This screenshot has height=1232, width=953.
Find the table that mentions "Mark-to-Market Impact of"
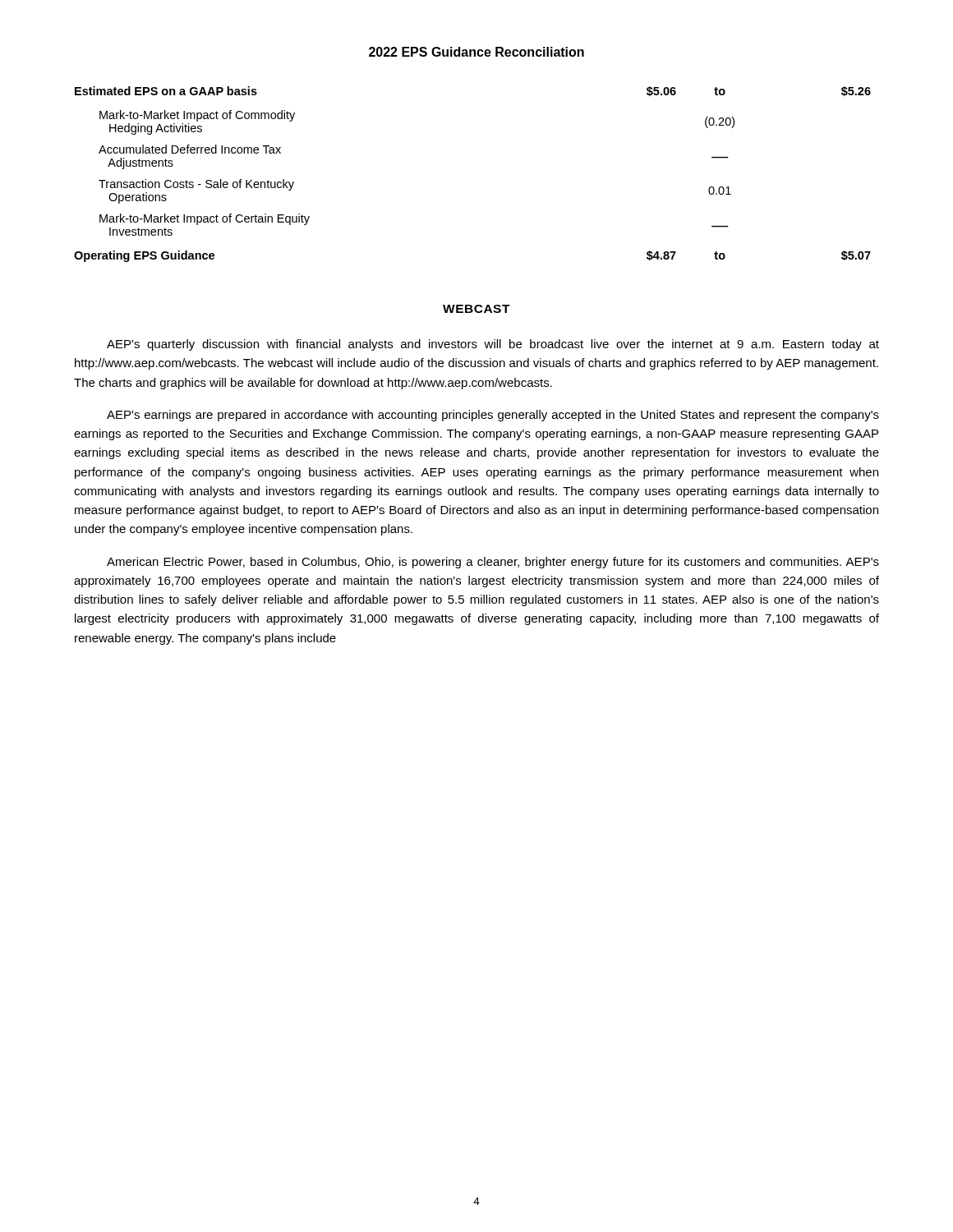(x=476, y=173)
